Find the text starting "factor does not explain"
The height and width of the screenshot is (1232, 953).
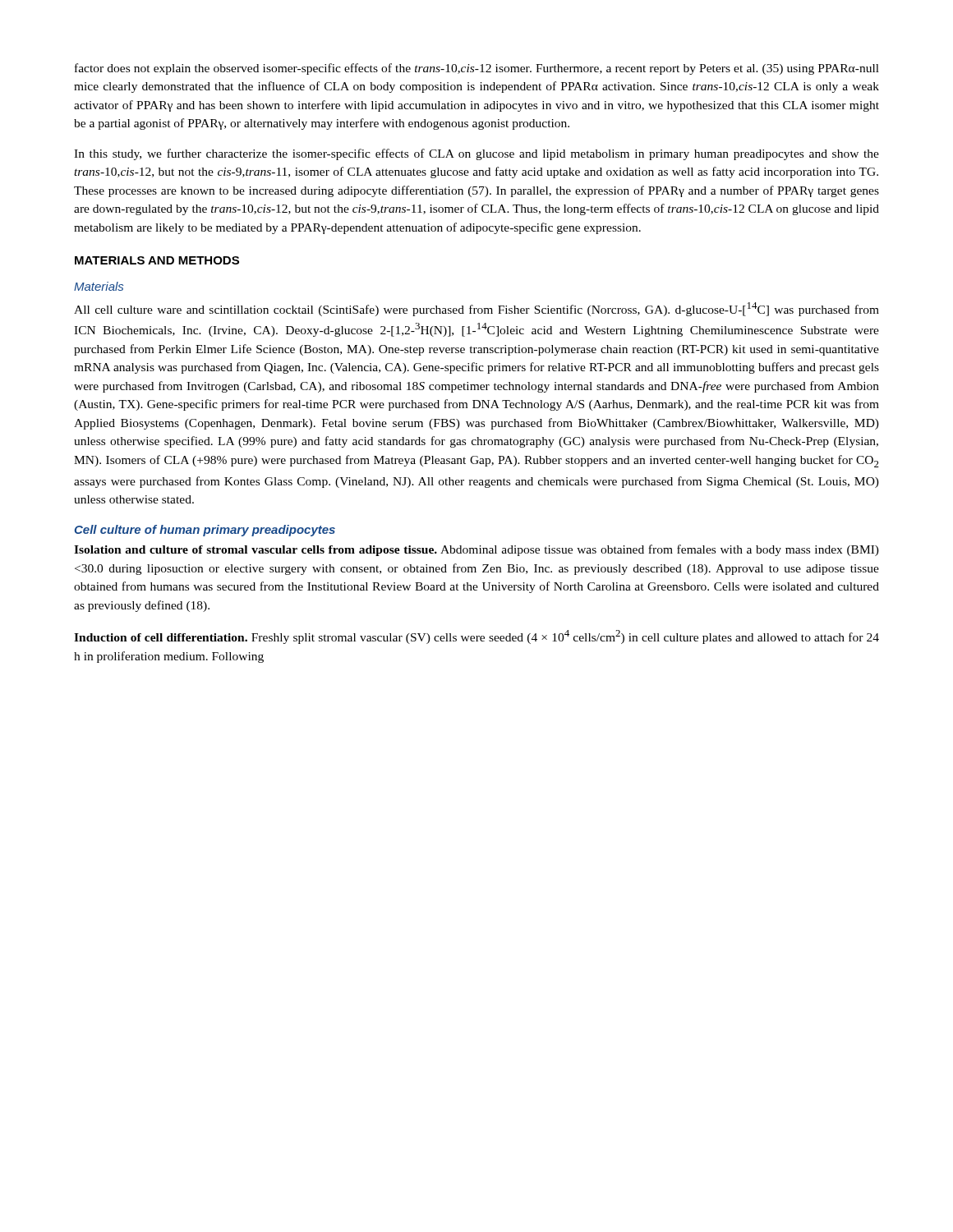476,96
